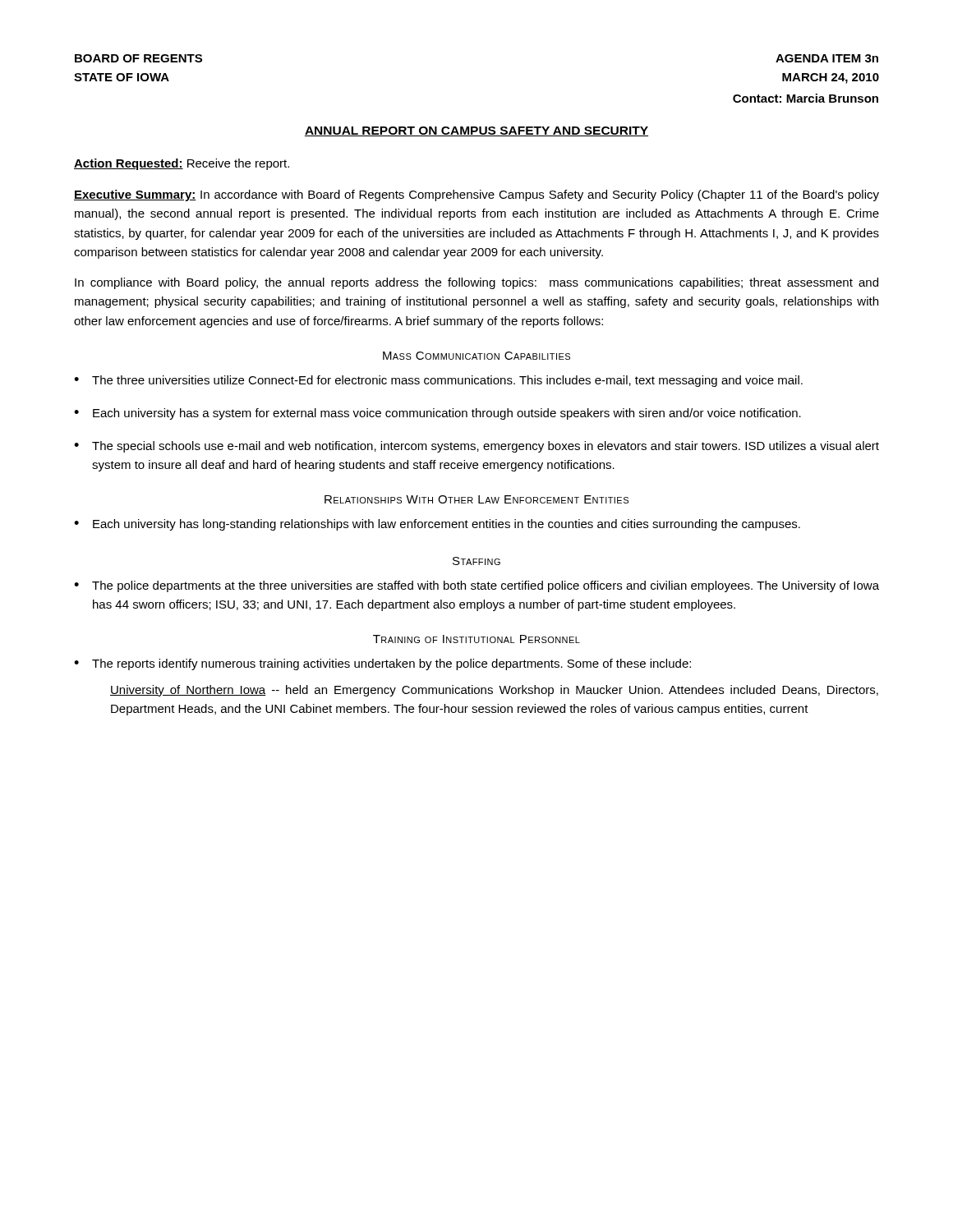Locate the block of text that opens with "Executive Summary: In accordance with"
The height and width of the screenshot is (1232, 953).
476,223
